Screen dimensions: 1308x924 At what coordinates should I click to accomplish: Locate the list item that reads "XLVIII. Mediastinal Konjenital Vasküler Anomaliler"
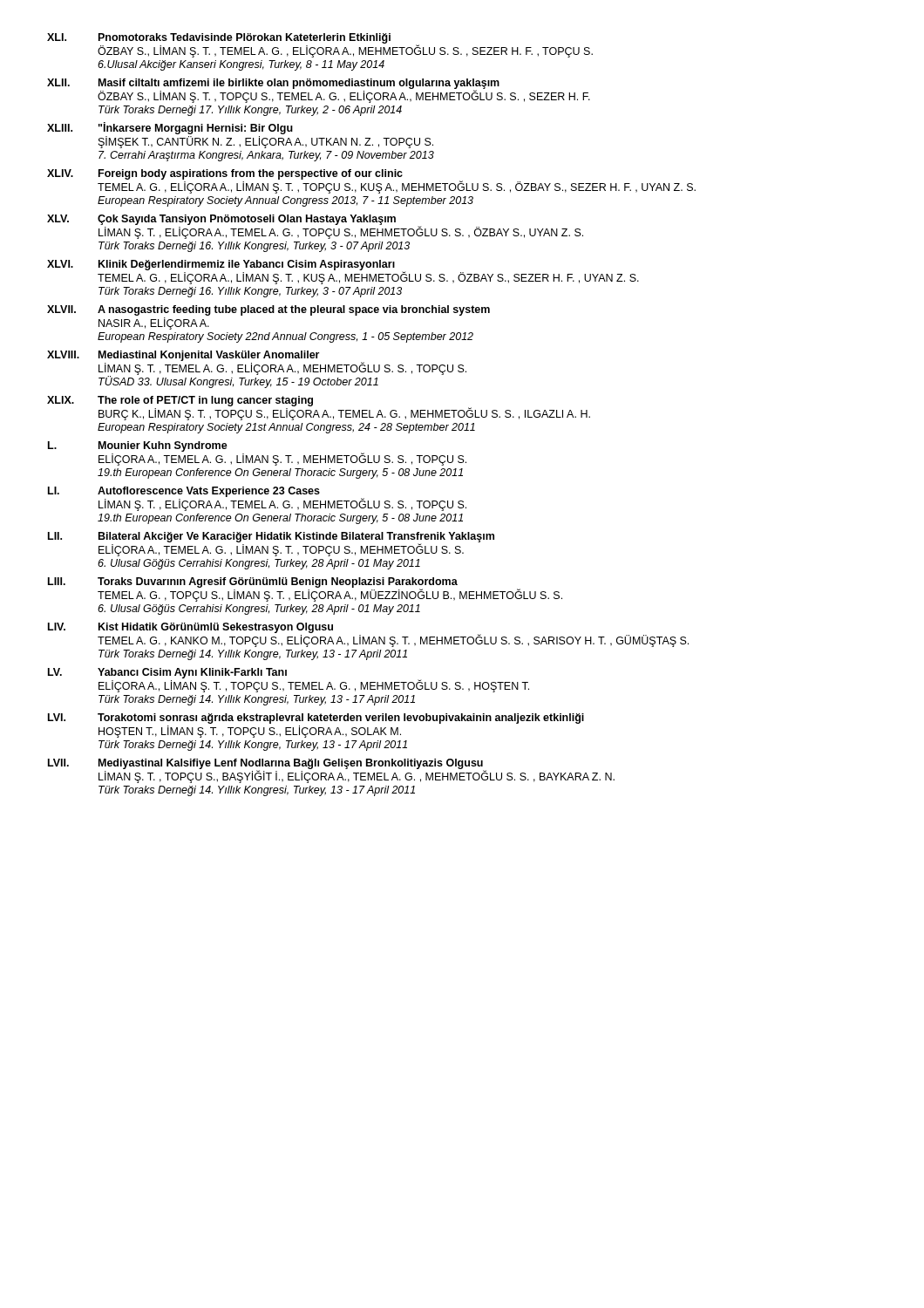point(462,368)
